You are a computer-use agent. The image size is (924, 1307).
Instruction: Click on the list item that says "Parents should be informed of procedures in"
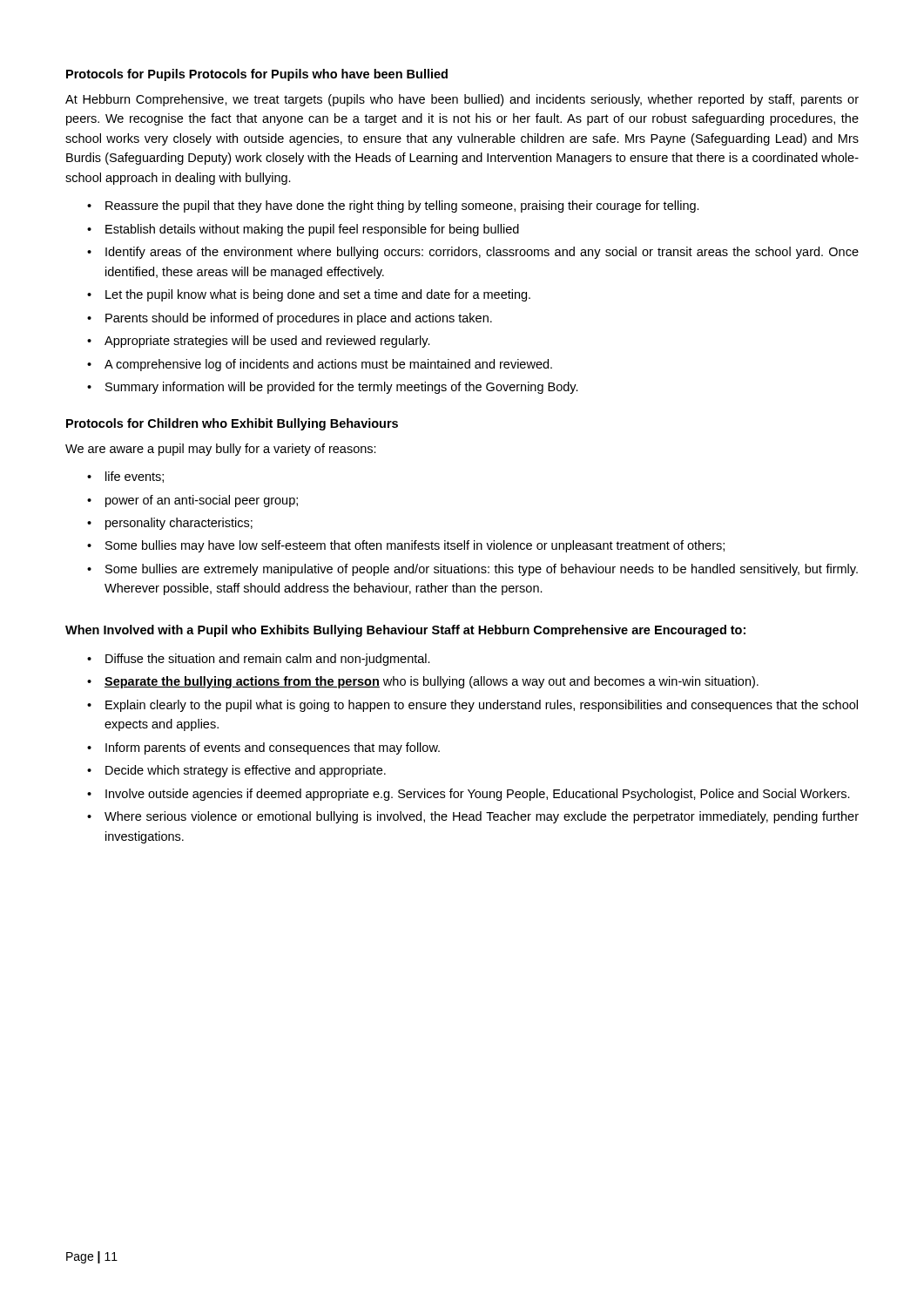click(299, 318)
